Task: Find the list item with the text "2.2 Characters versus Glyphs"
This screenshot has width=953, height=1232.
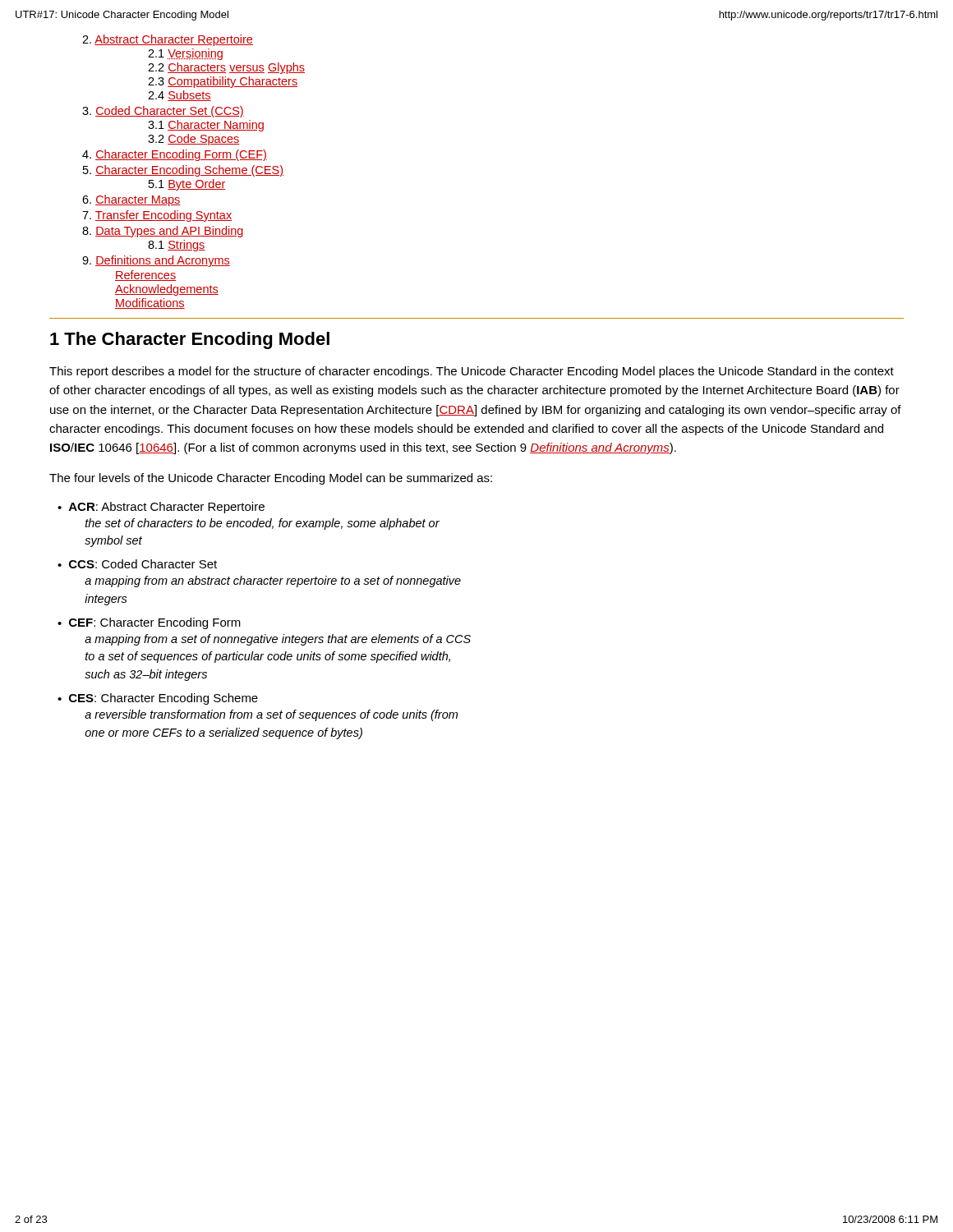Action: 226,67
